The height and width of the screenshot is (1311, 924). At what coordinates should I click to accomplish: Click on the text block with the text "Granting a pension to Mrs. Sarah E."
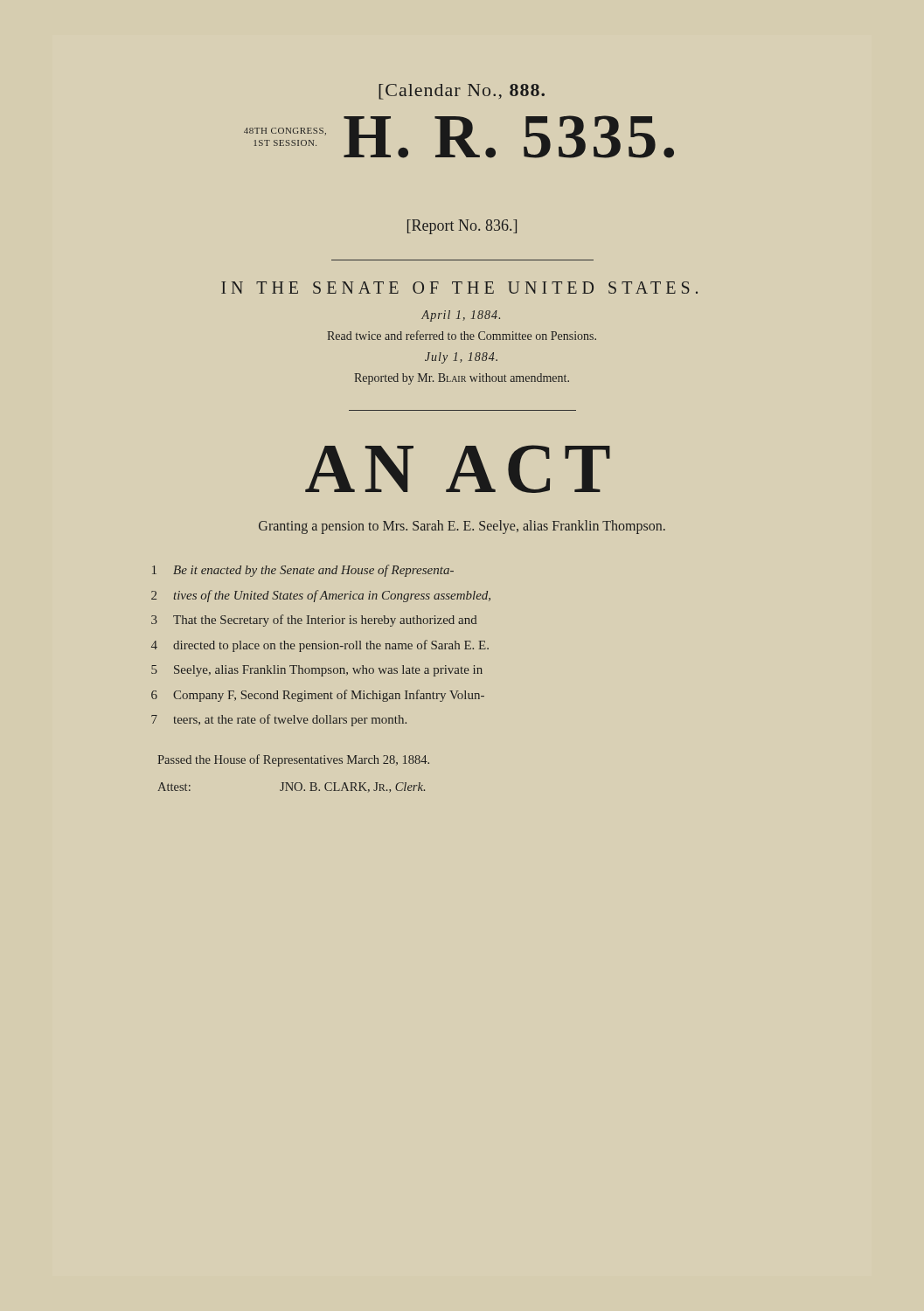click(x=462, y=526)
